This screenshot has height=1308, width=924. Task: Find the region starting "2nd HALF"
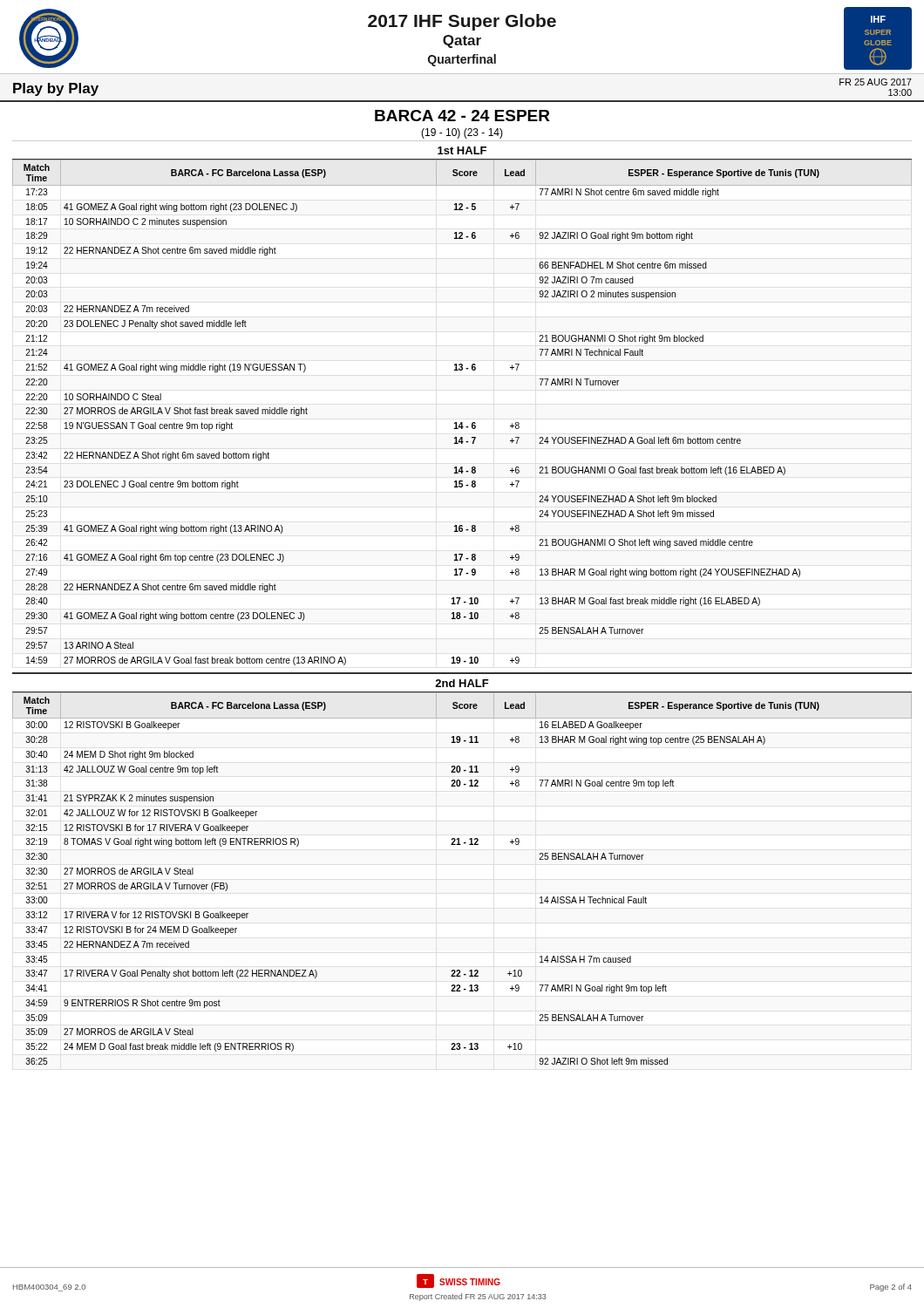462,683
